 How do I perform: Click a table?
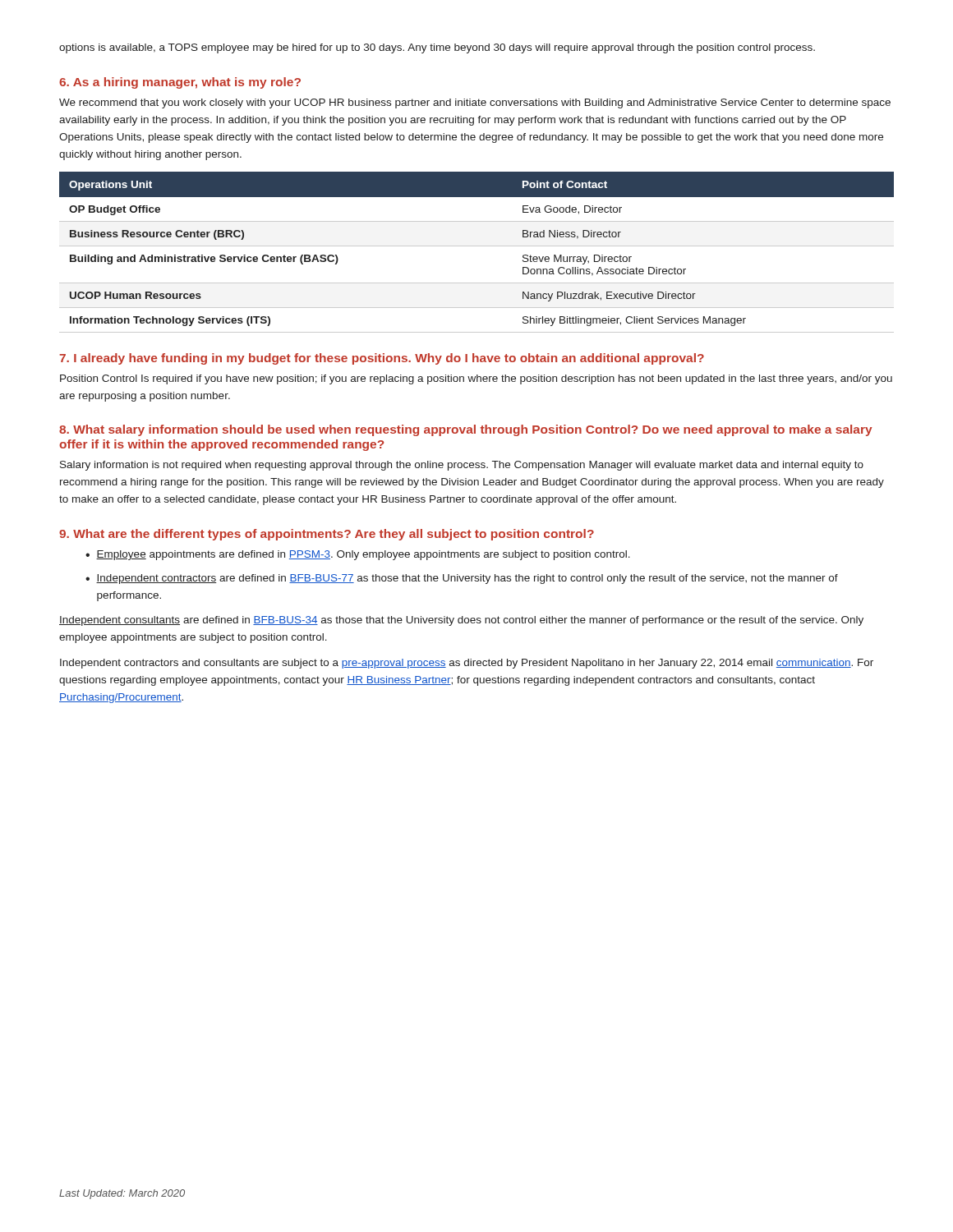click(476, 252)
